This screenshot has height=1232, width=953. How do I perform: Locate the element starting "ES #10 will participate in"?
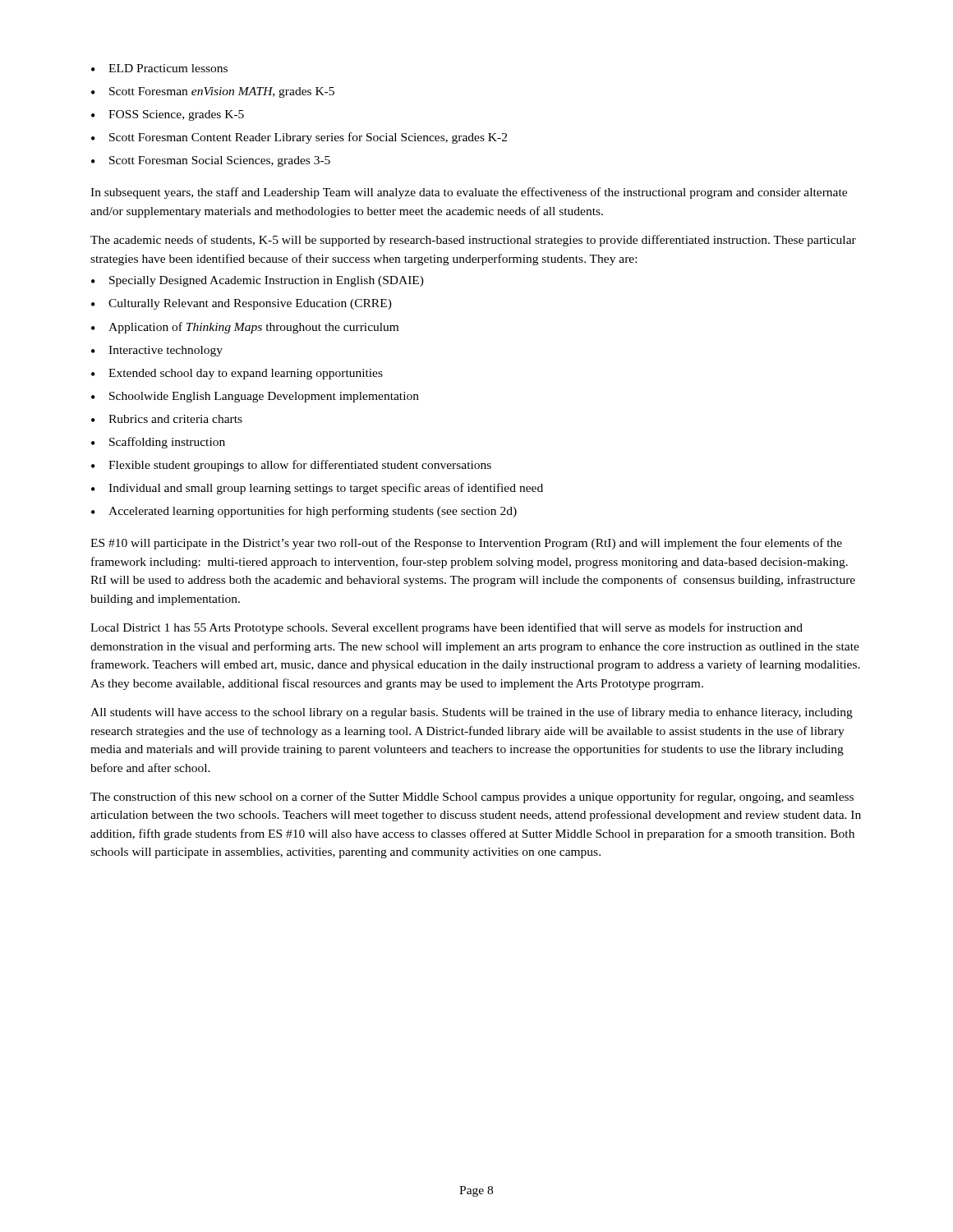click(x=473, y=570)
